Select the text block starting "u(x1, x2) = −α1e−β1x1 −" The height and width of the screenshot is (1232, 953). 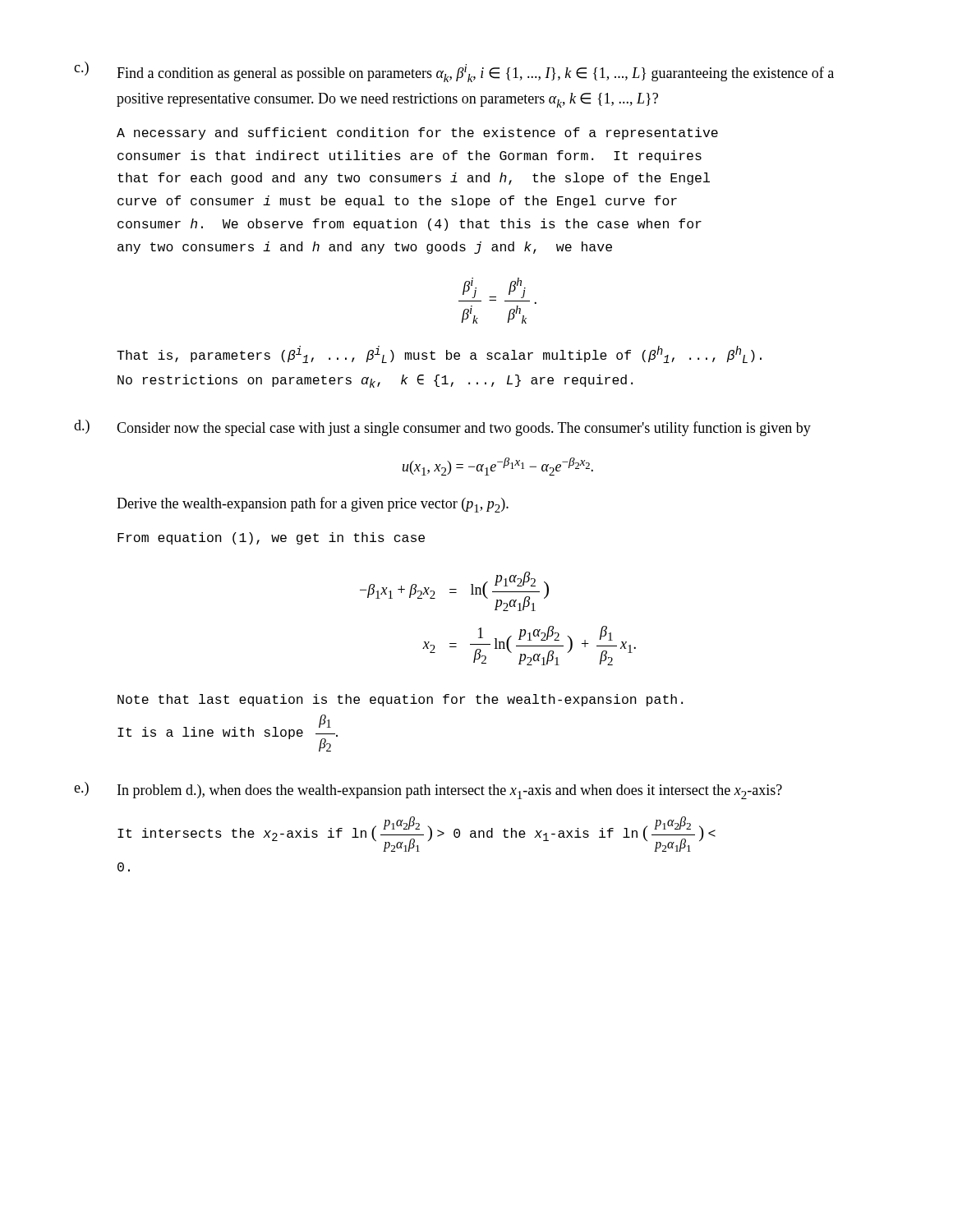(x=498, y=466)
